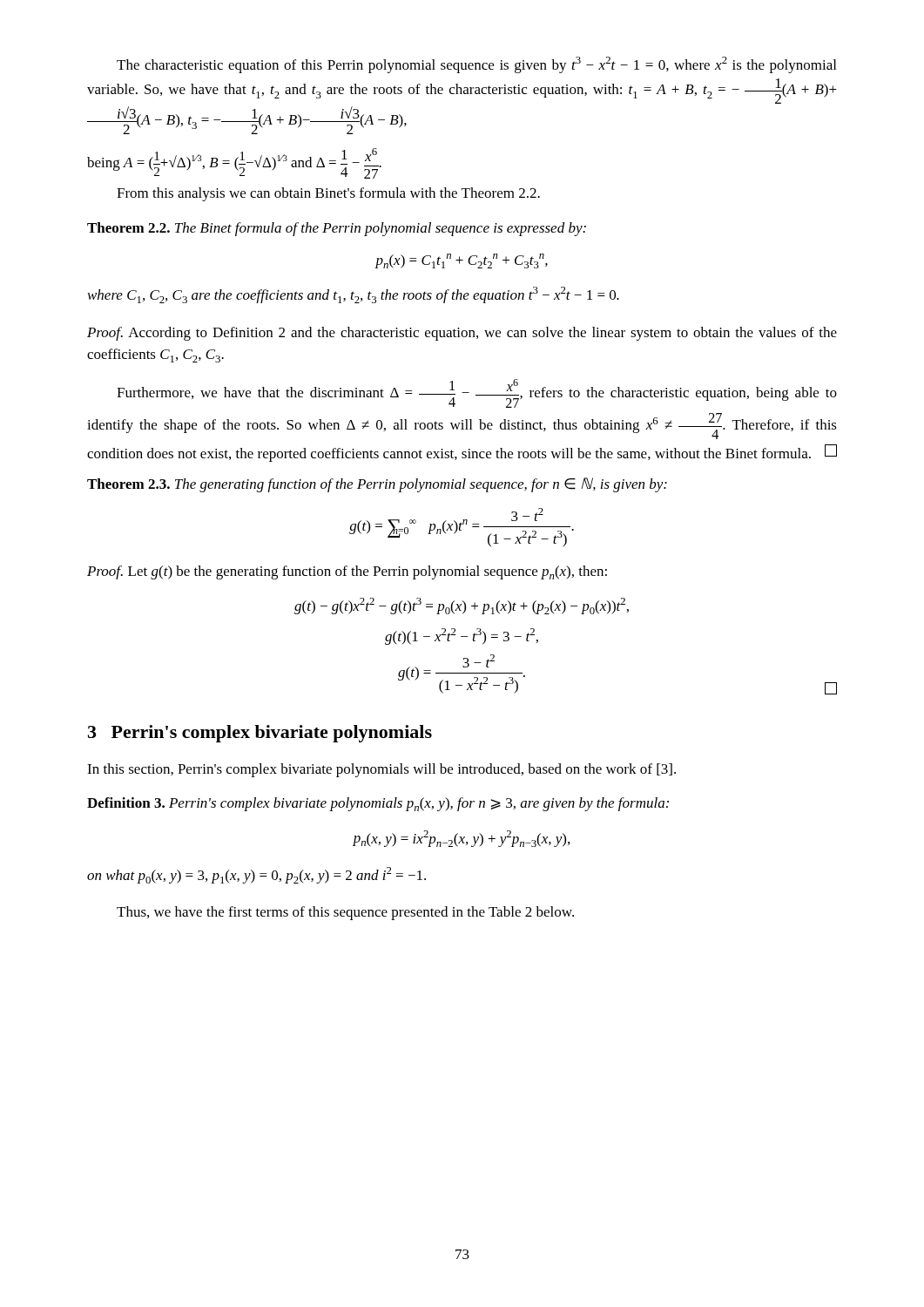The image size is (924, 1307).
Task: Locate the formula that reads "pn(x) = C1t1n"
Action: (462, 260)
